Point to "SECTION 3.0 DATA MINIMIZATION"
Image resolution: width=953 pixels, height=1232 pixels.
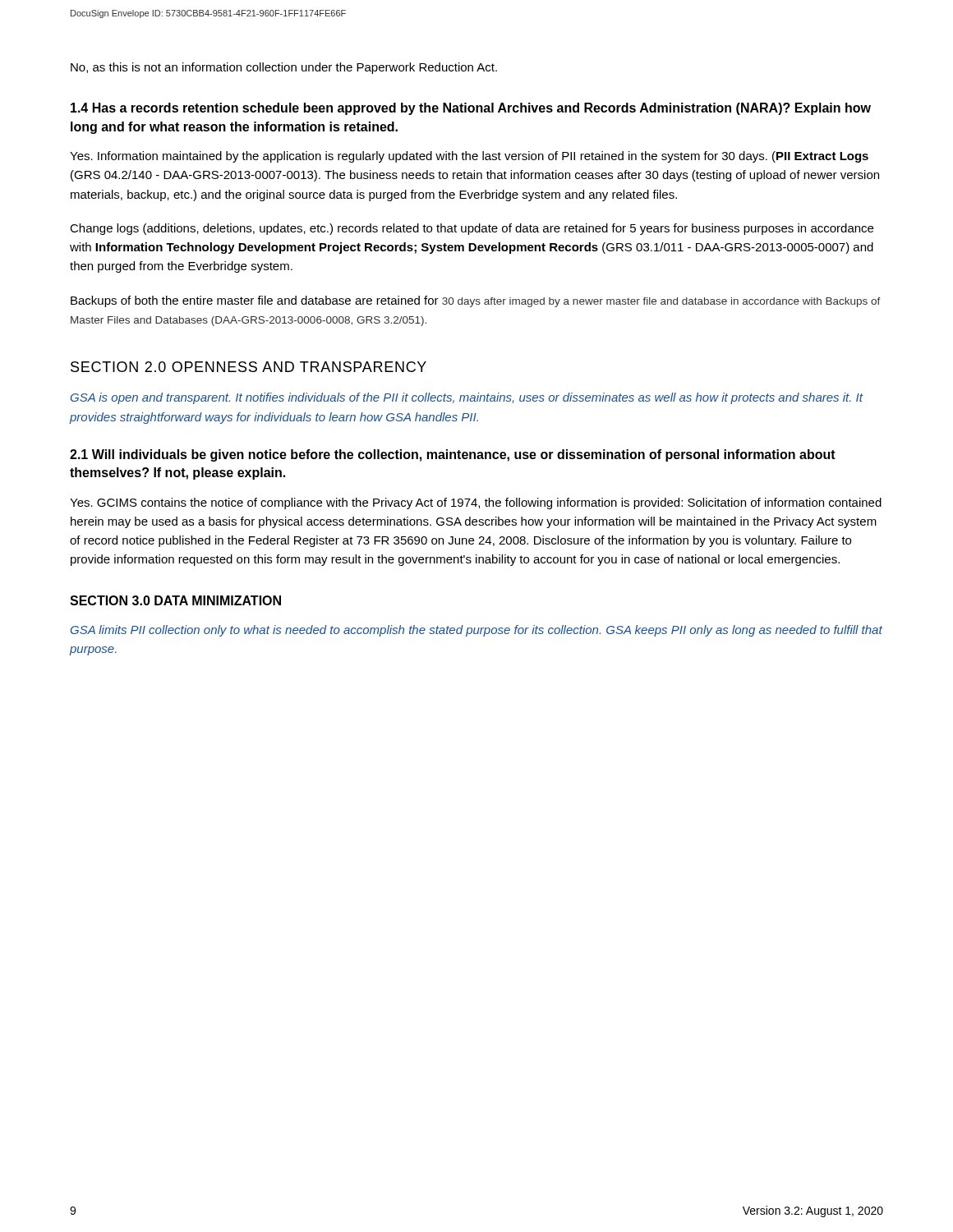tap(176, 601)
